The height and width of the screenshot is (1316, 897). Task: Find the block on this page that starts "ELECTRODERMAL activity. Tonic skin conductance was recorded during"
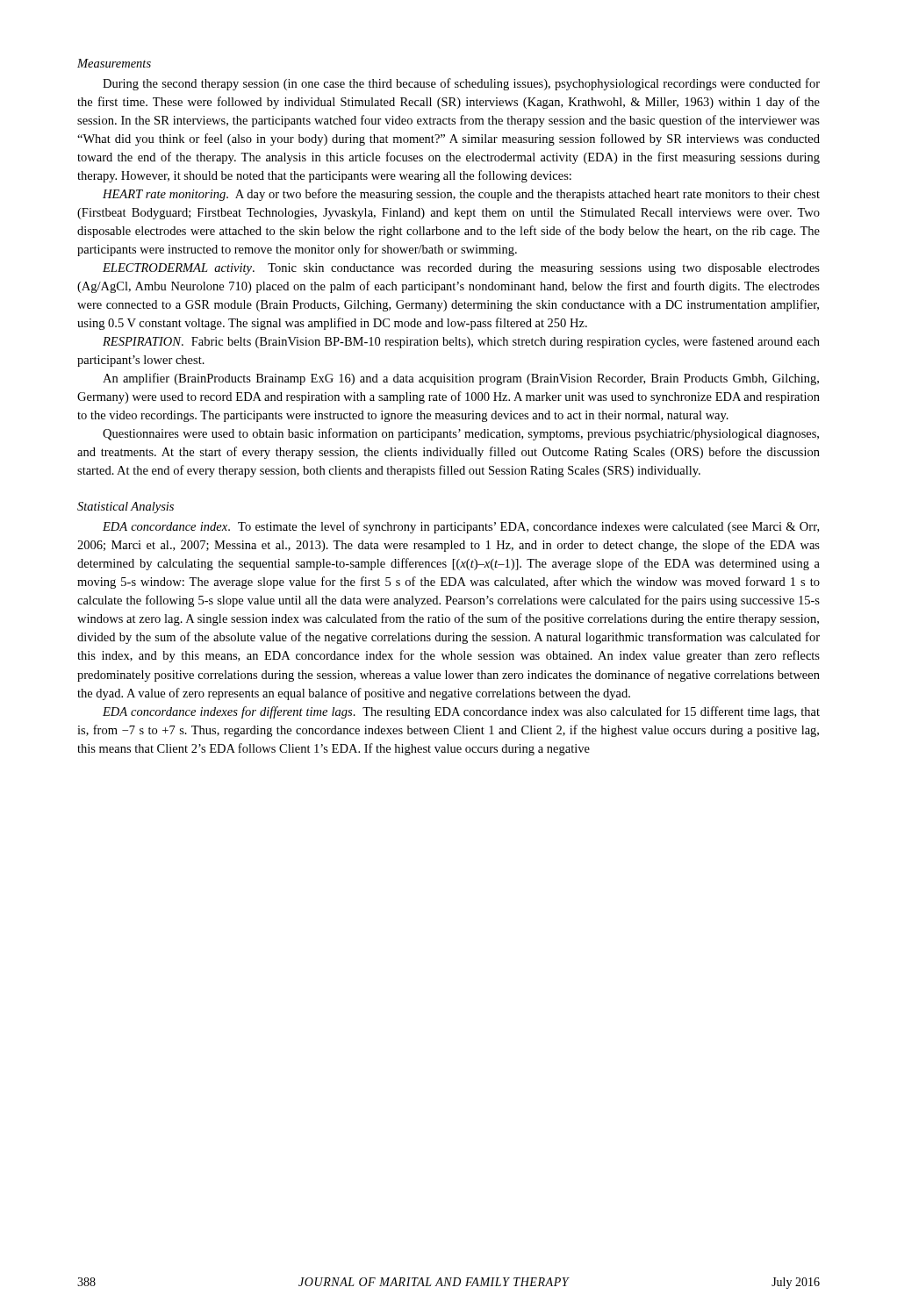click(448, 296)
